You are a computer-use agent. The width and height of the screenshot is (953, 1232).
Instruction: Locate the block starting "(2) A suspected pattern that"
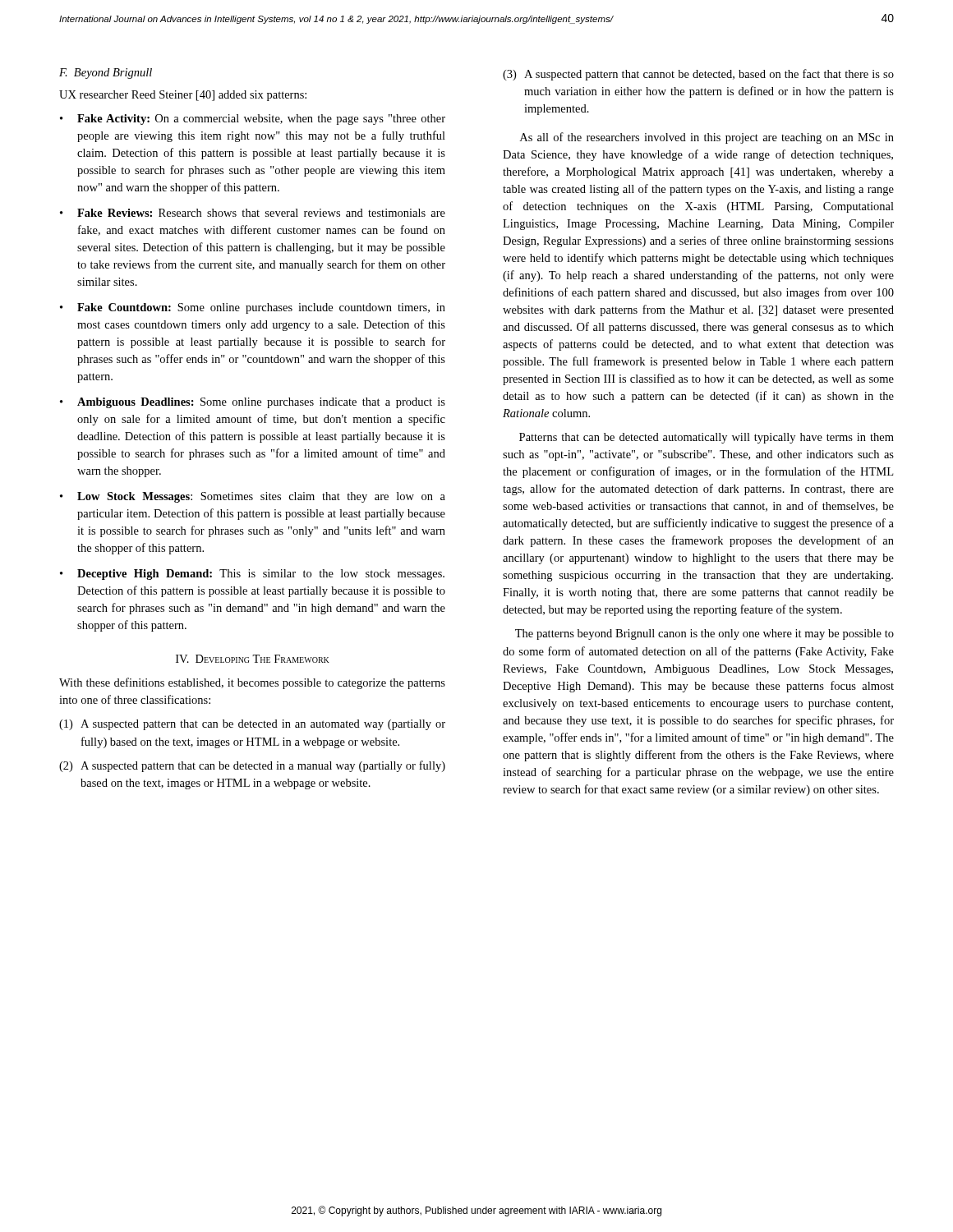click(x=252, y=774)
